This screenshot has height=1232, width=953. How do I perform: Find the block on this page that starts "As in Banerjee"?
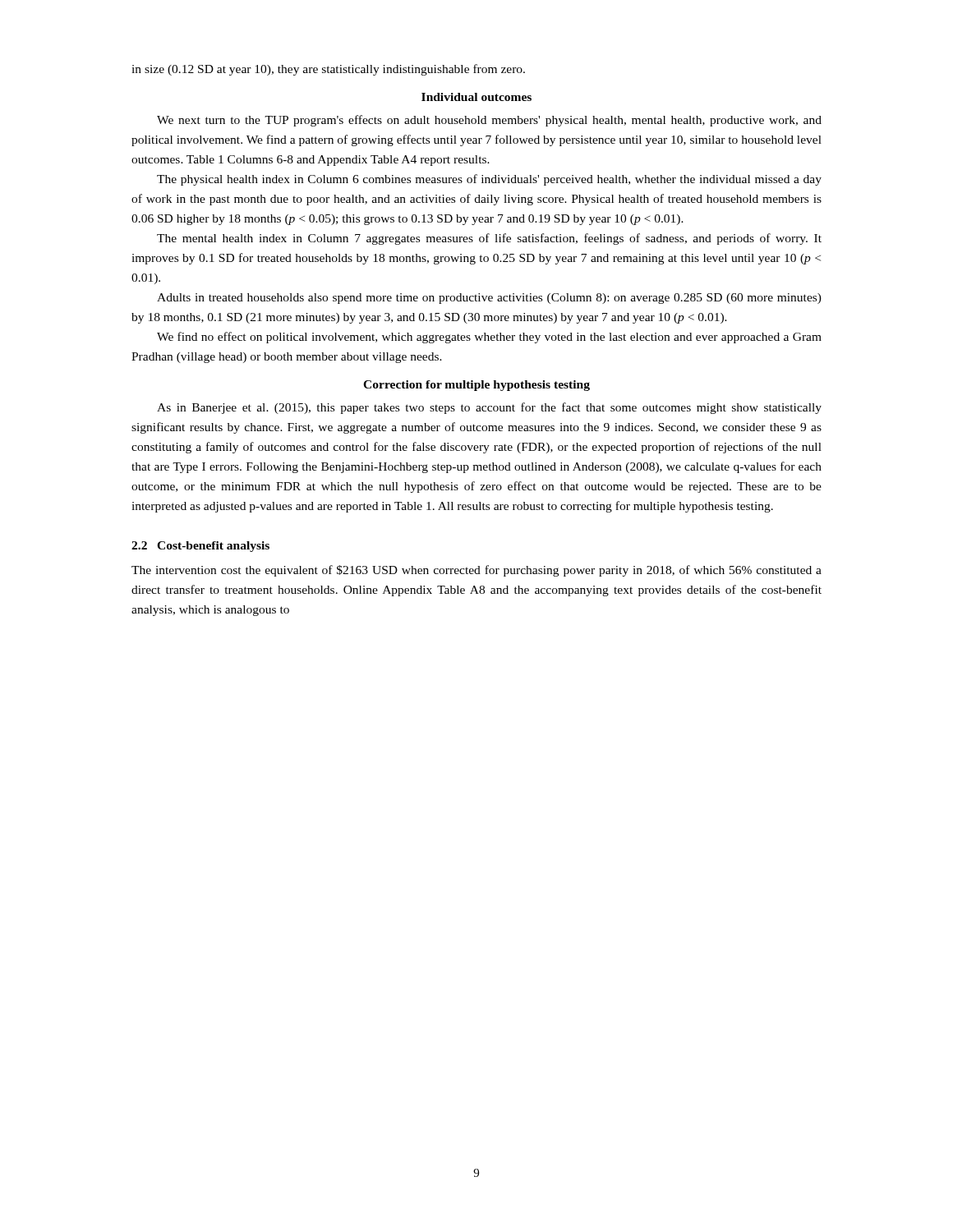[476, 457]
